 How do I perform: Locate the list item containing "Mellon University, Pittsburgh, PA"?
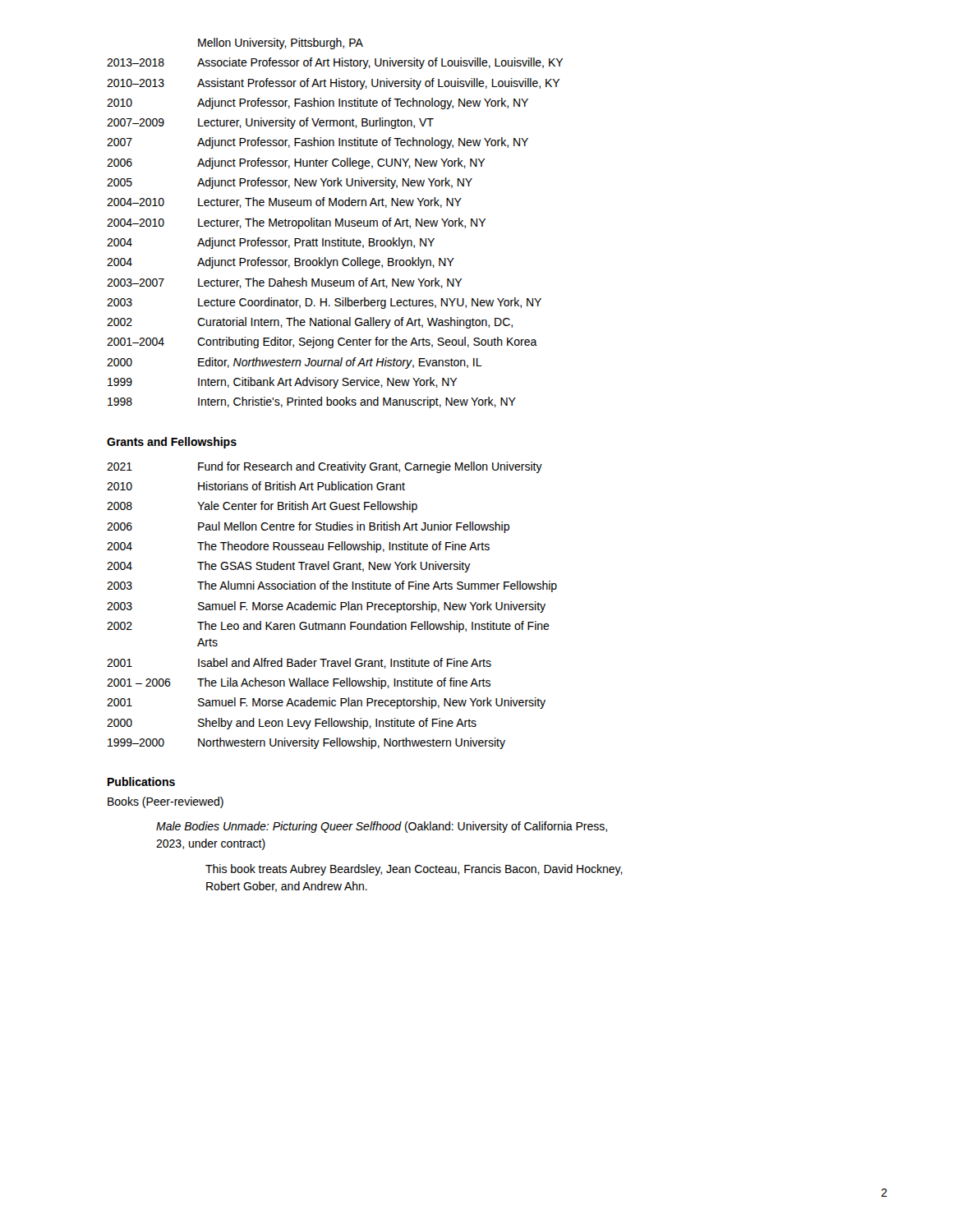[x=280, y=43]
